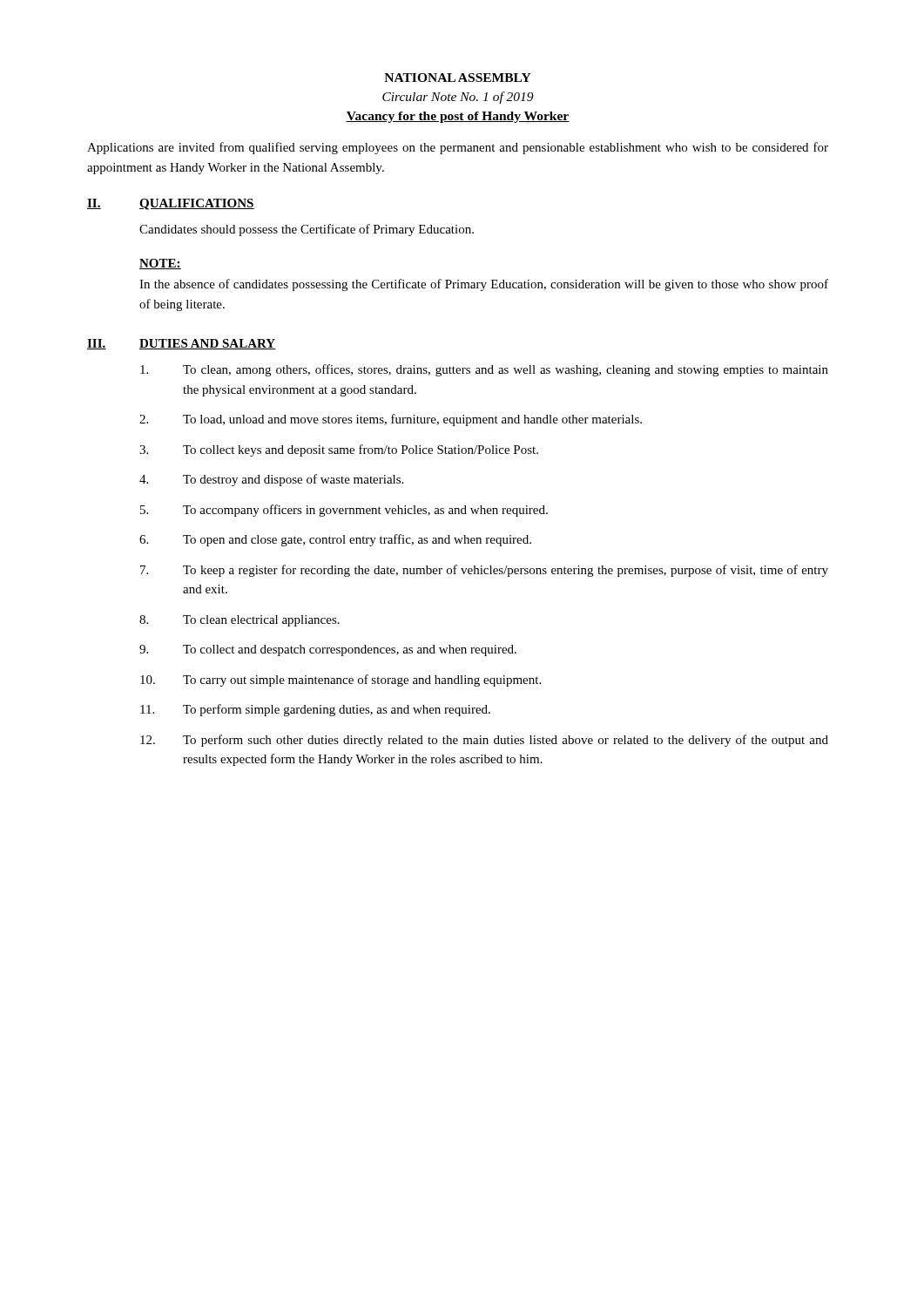
Task: Find the list item that says "4. To destroy and dispose of waste materials."
Action: tap(271, 480)
